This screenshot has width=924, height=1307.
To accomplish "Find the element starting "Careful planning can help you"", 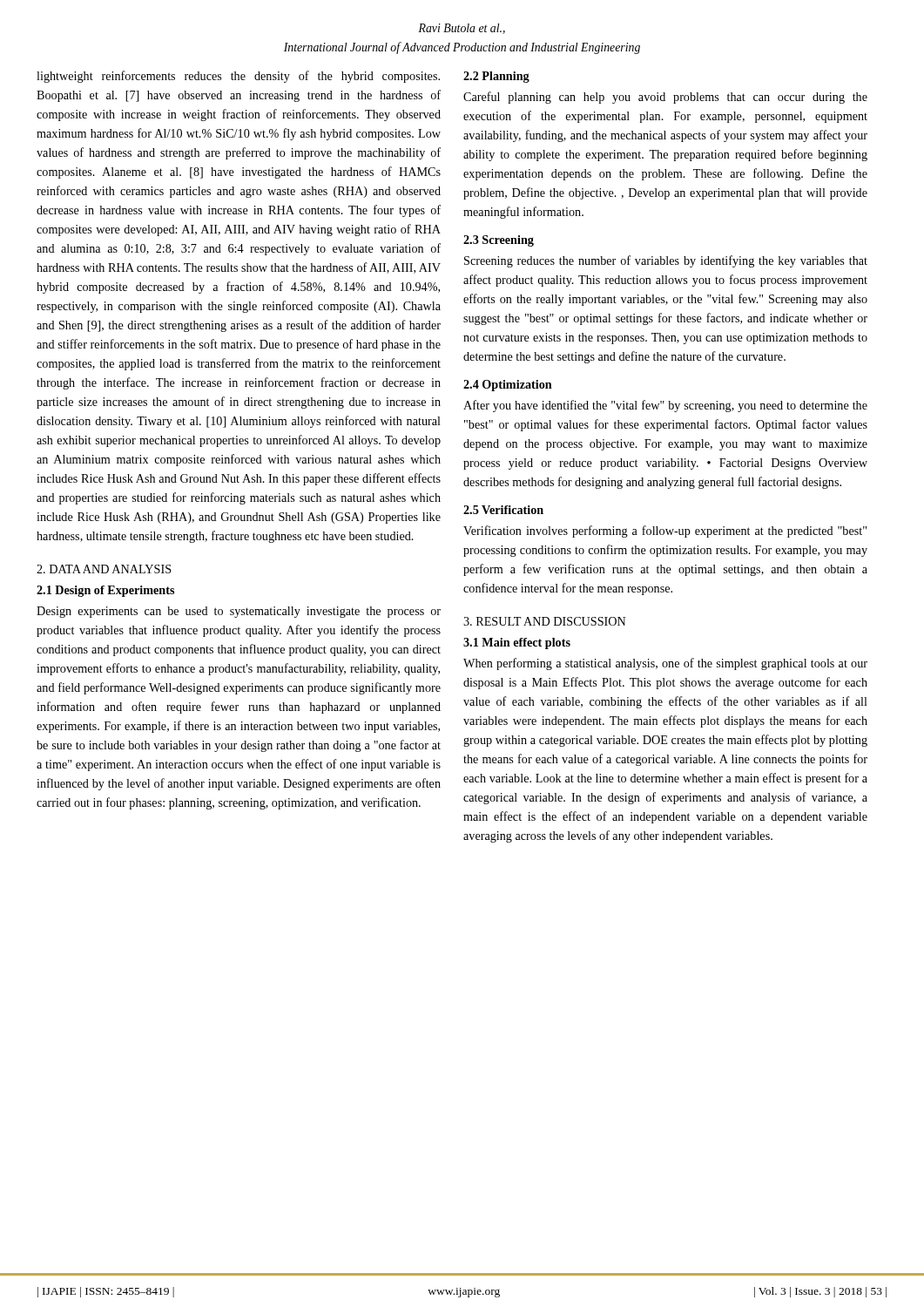I will 665,154.
